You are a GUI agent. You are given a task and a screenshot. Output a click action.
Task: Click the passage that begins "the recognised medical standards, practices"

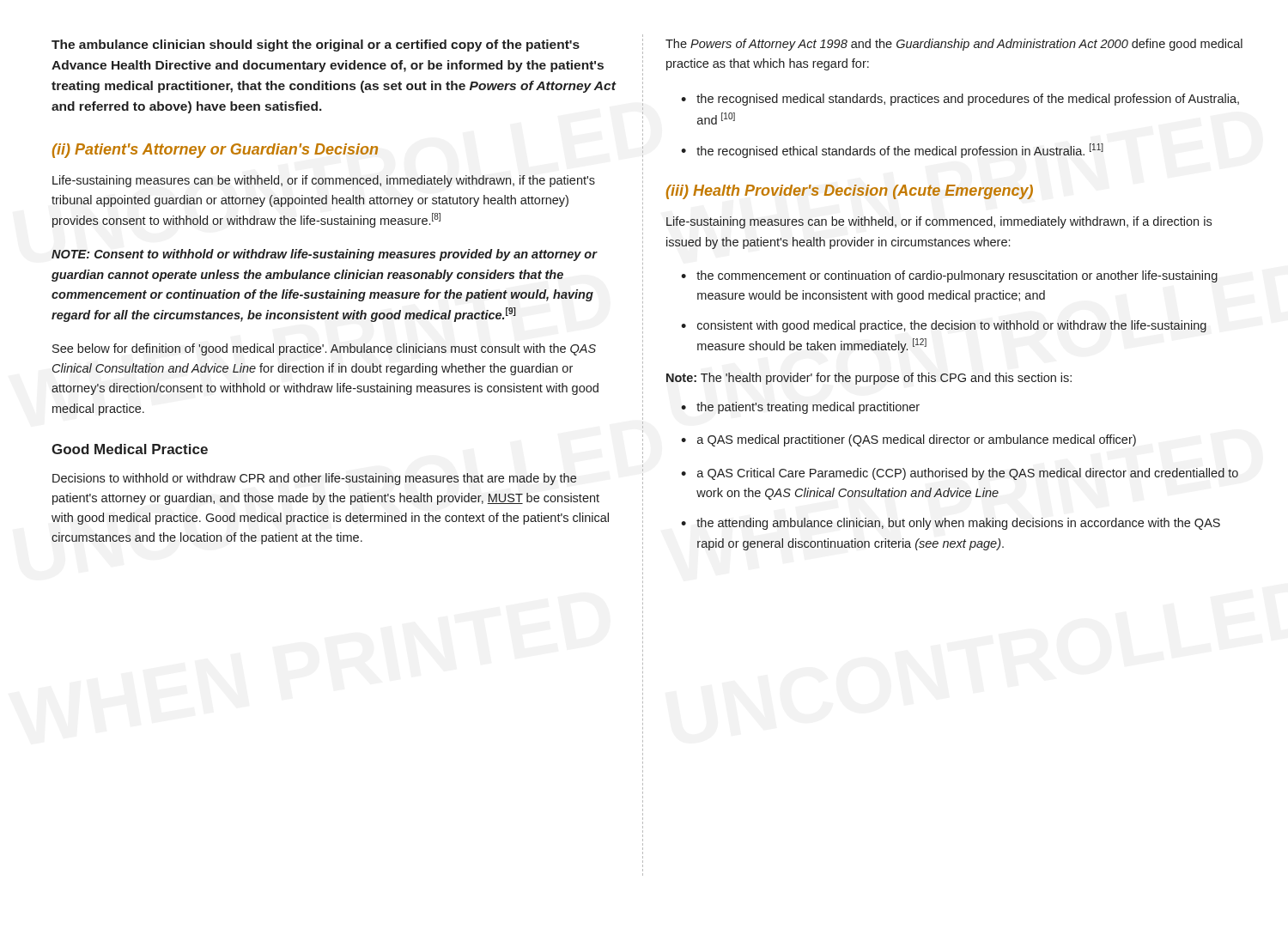[973, 110]
